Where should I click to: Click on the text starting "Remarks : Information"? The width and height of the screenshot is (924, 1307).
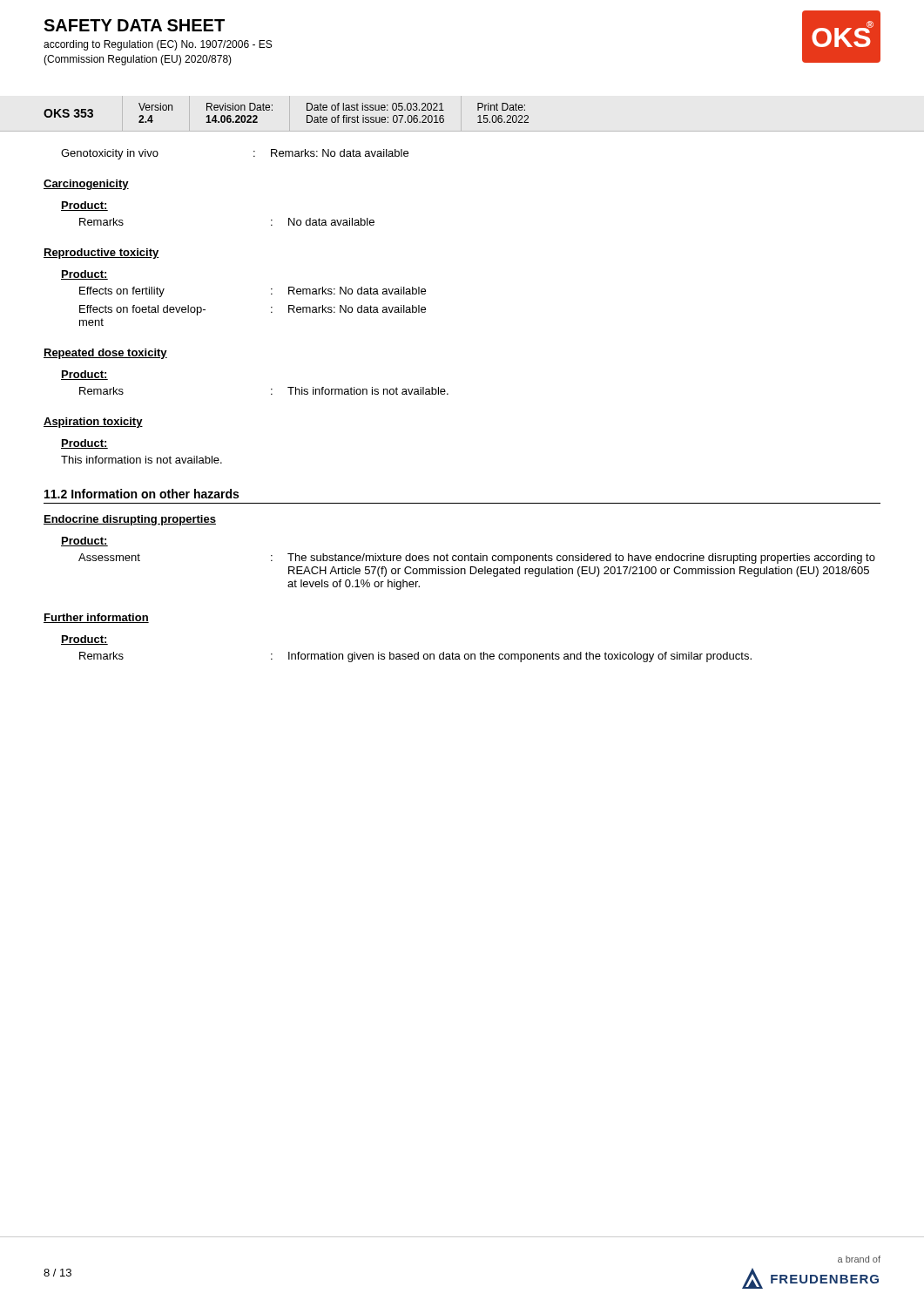coord(471,656)
